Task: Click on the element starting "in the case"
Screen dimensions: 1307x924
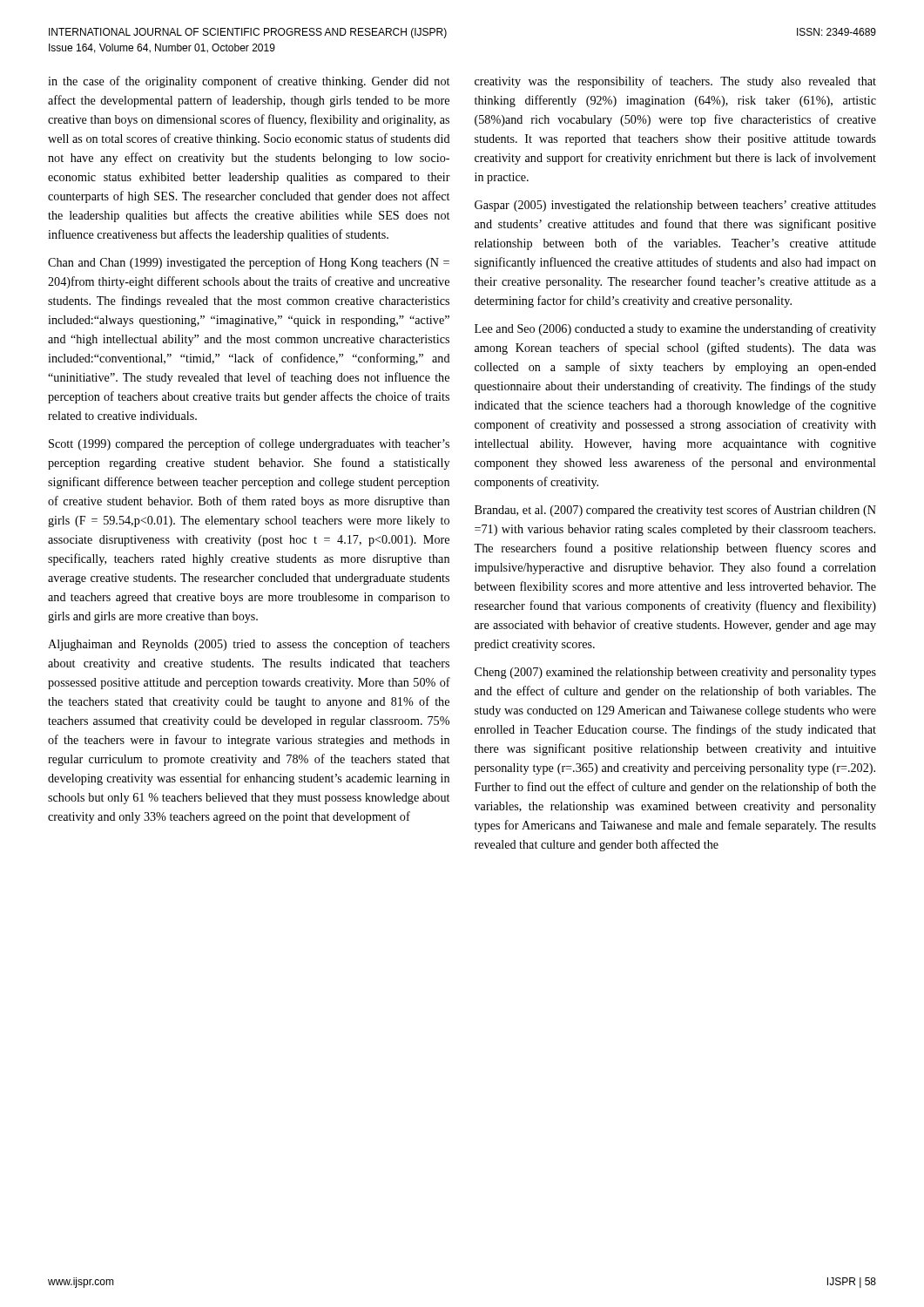Action: (249, 158)
